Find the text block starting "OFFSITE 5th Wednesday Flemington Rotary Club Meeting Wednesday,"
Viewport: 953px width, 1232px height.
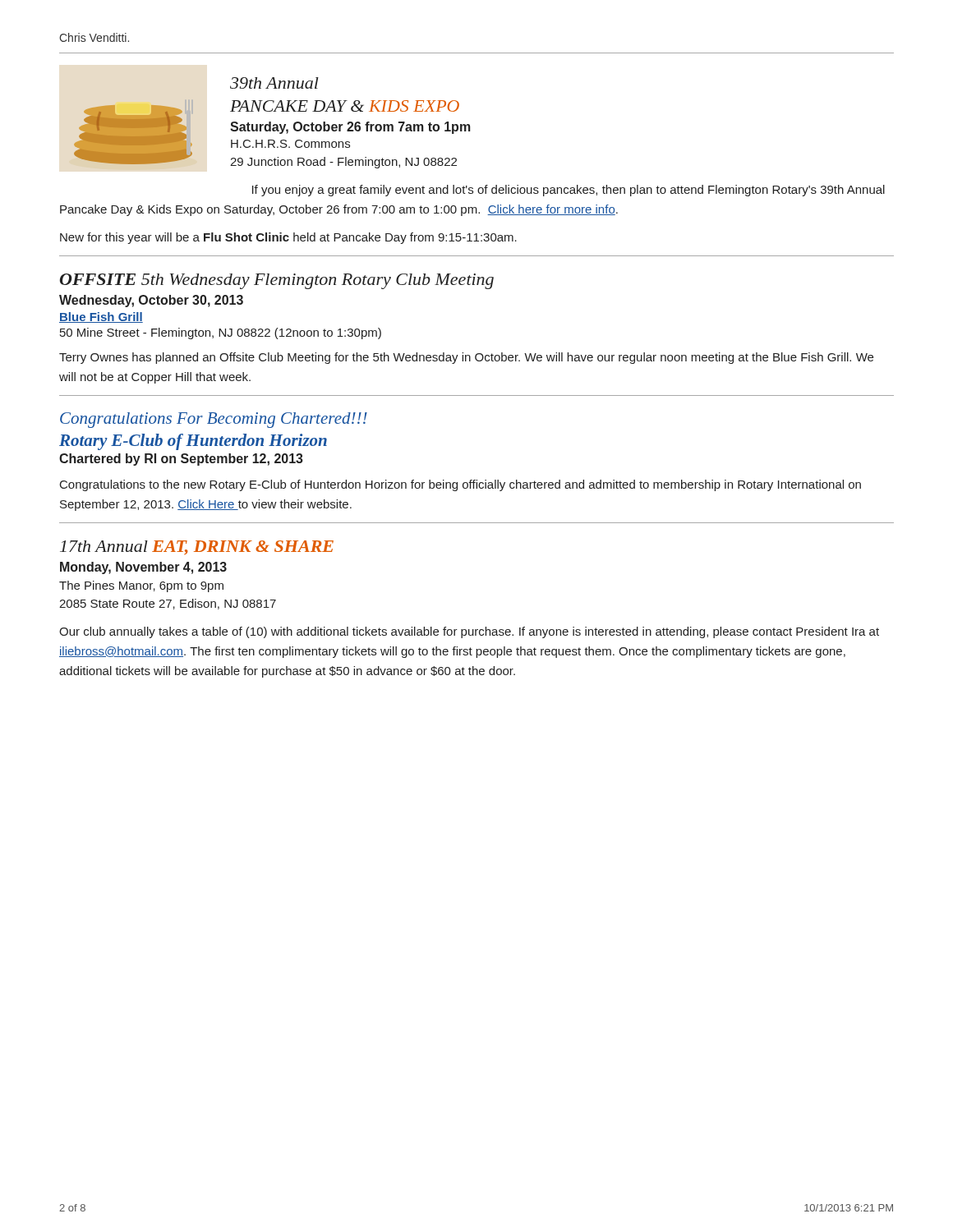click(277, 281)
